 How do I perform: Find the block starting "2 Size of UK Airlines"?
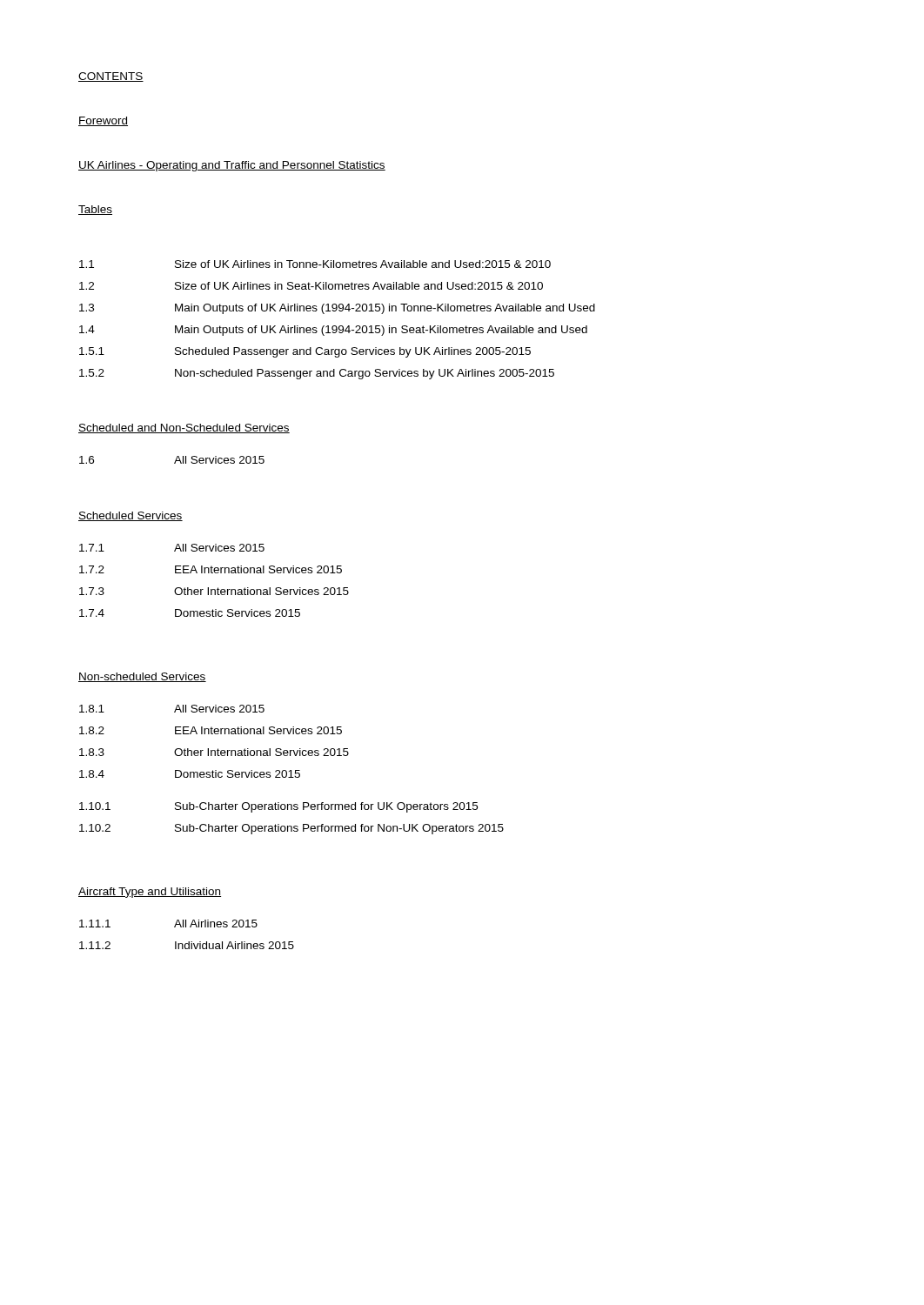(462, 287)
